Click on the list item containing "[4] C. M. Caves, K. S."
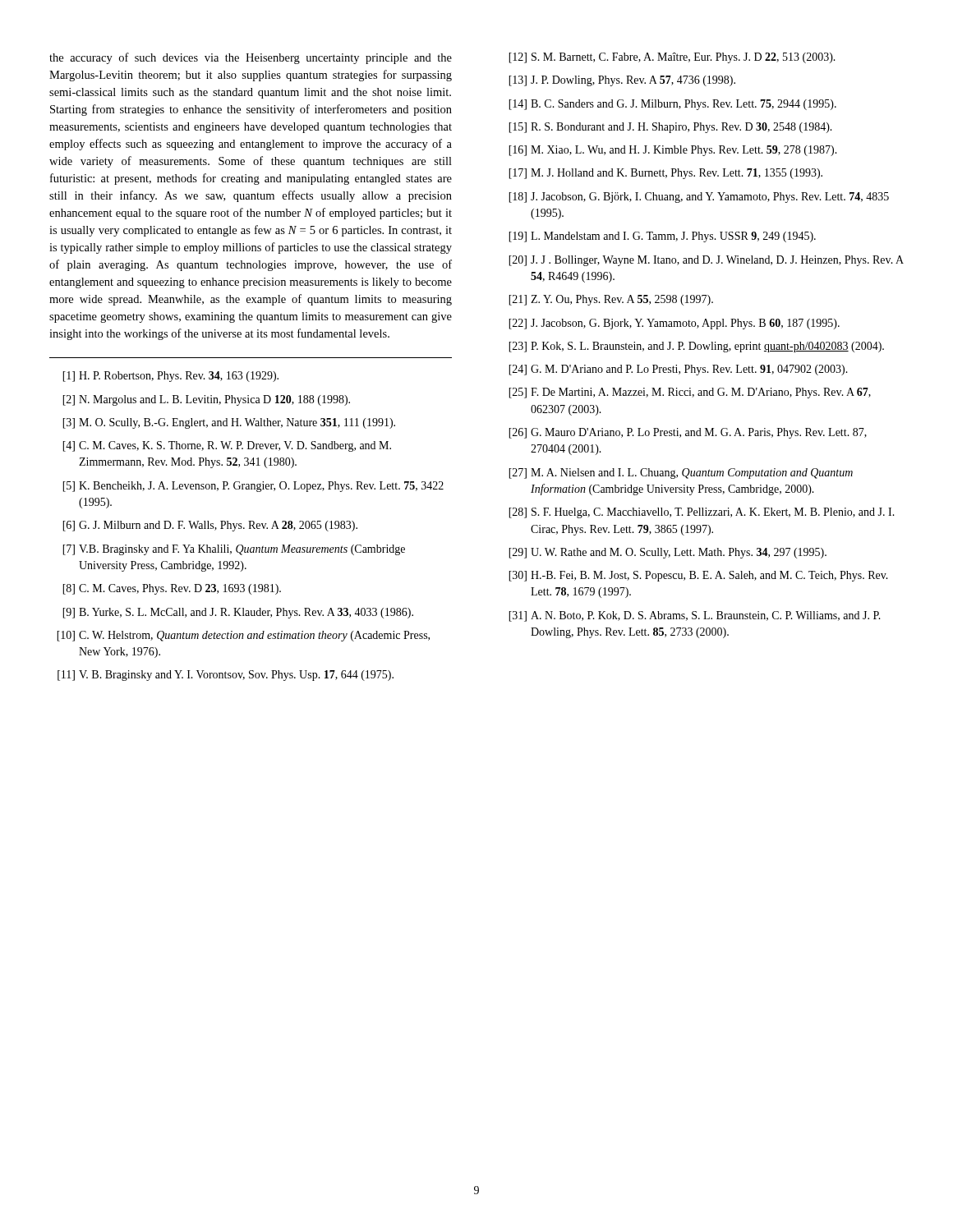Image resolution: width=953 pixels, height=1232 pixels. pos(251,455)
